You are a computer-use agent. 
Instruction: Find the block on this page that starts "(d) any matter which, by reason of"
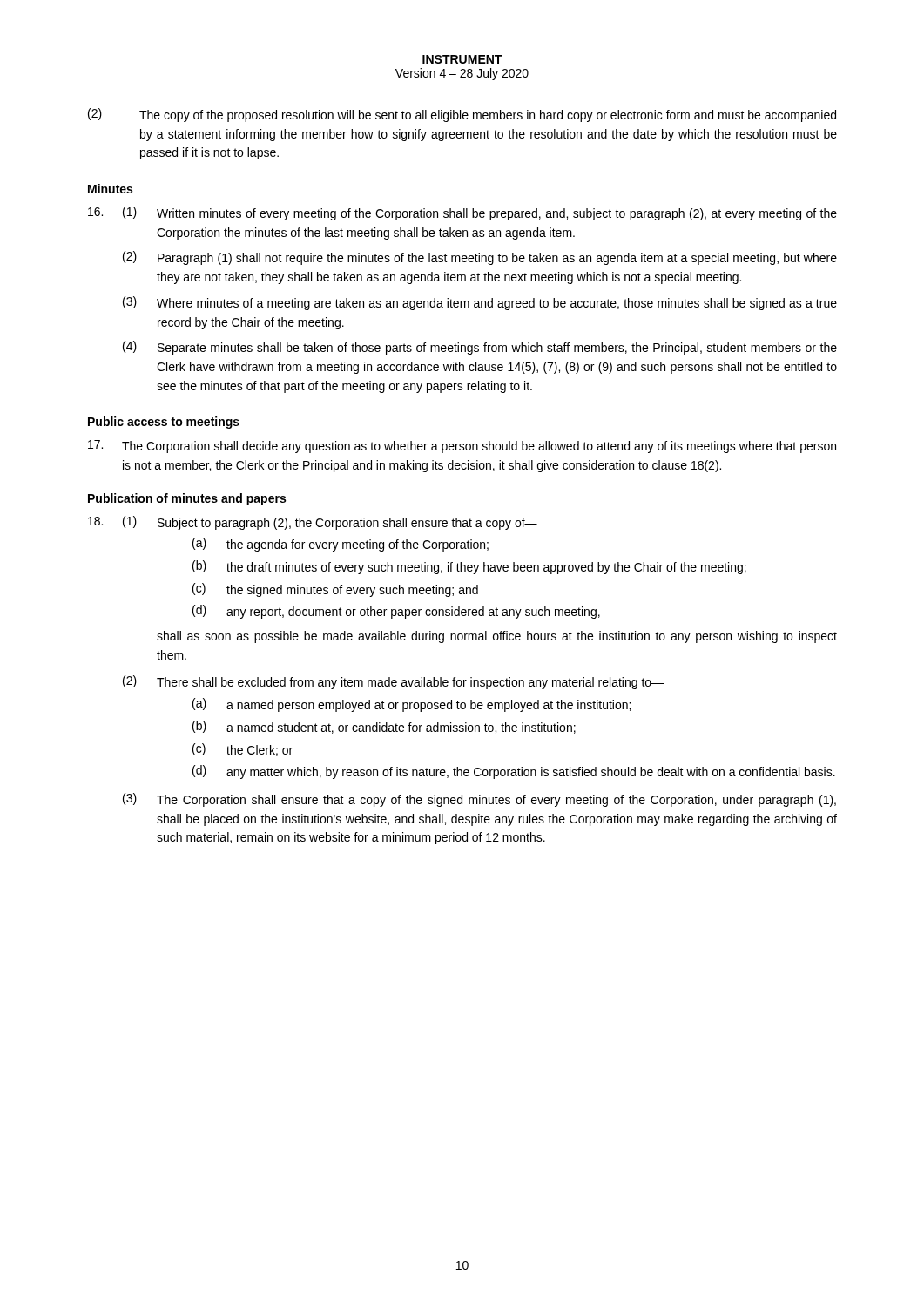[x=514, y=773]
